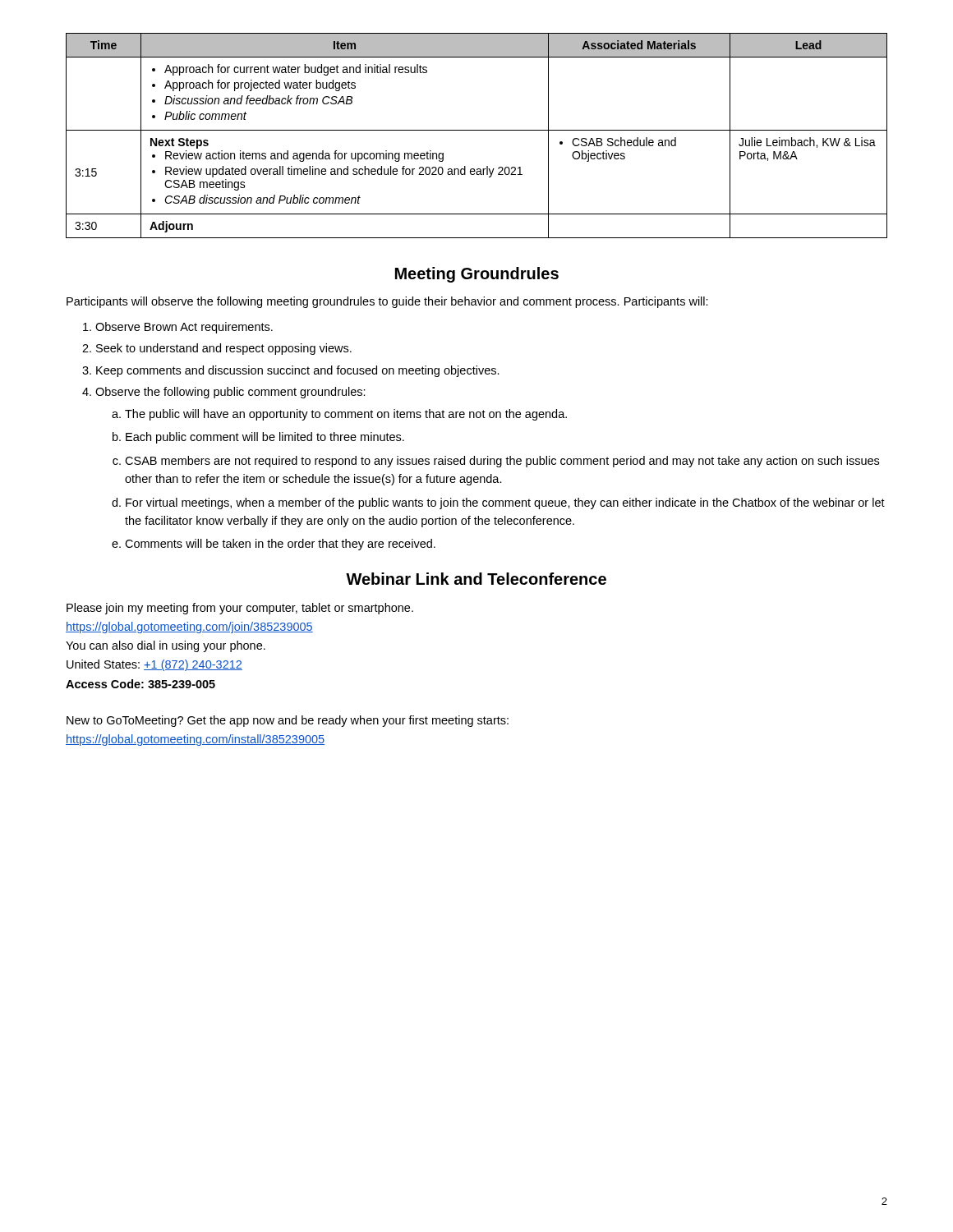This screenshot has height=1232, width=953.
Task: Where is the passage that starts "Observe the following public comment groundrules: The"?
Action: coord(491,468)
